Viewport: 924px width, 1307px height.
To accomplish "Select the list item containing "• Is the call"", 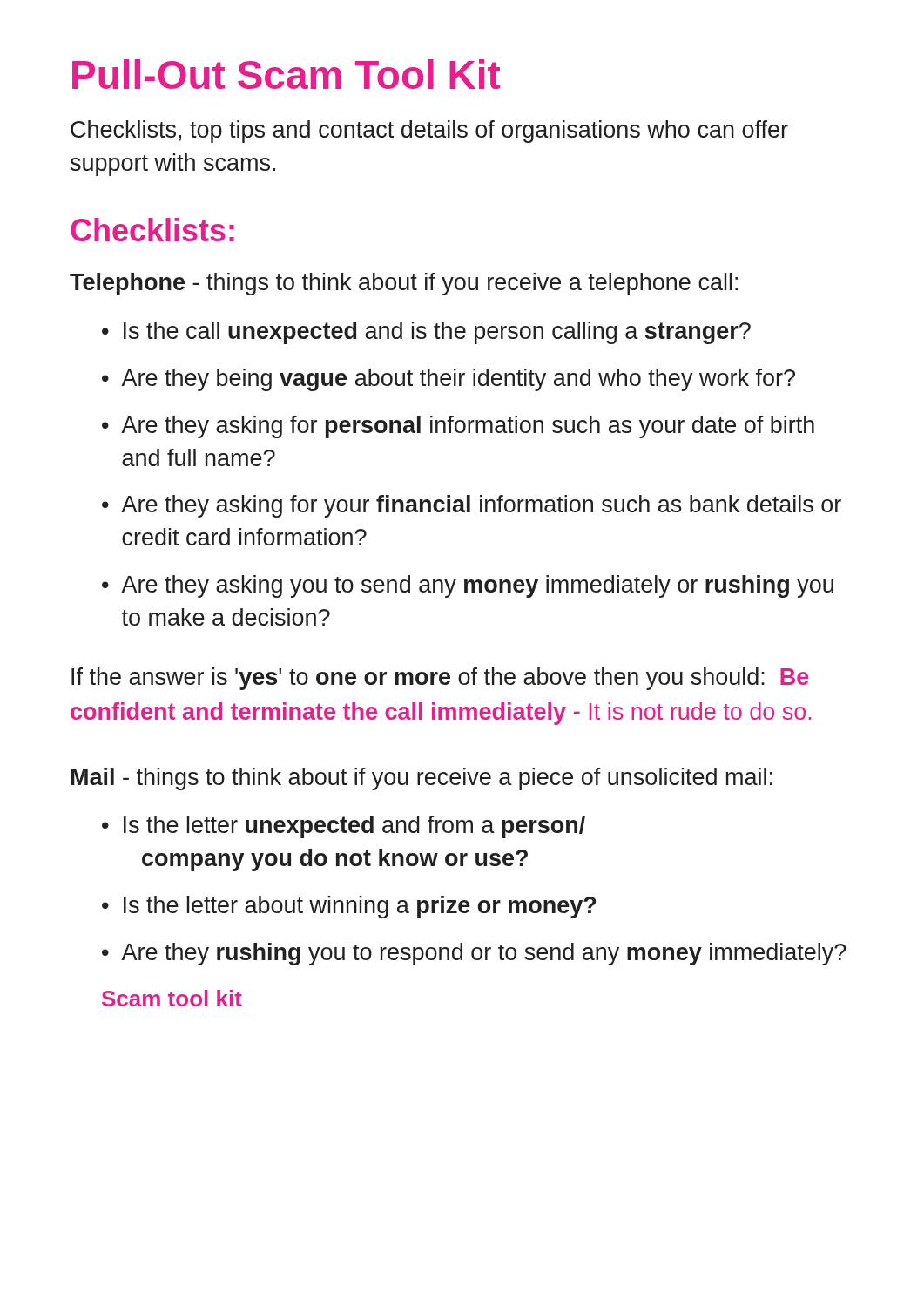I will [x=426, y=332].
